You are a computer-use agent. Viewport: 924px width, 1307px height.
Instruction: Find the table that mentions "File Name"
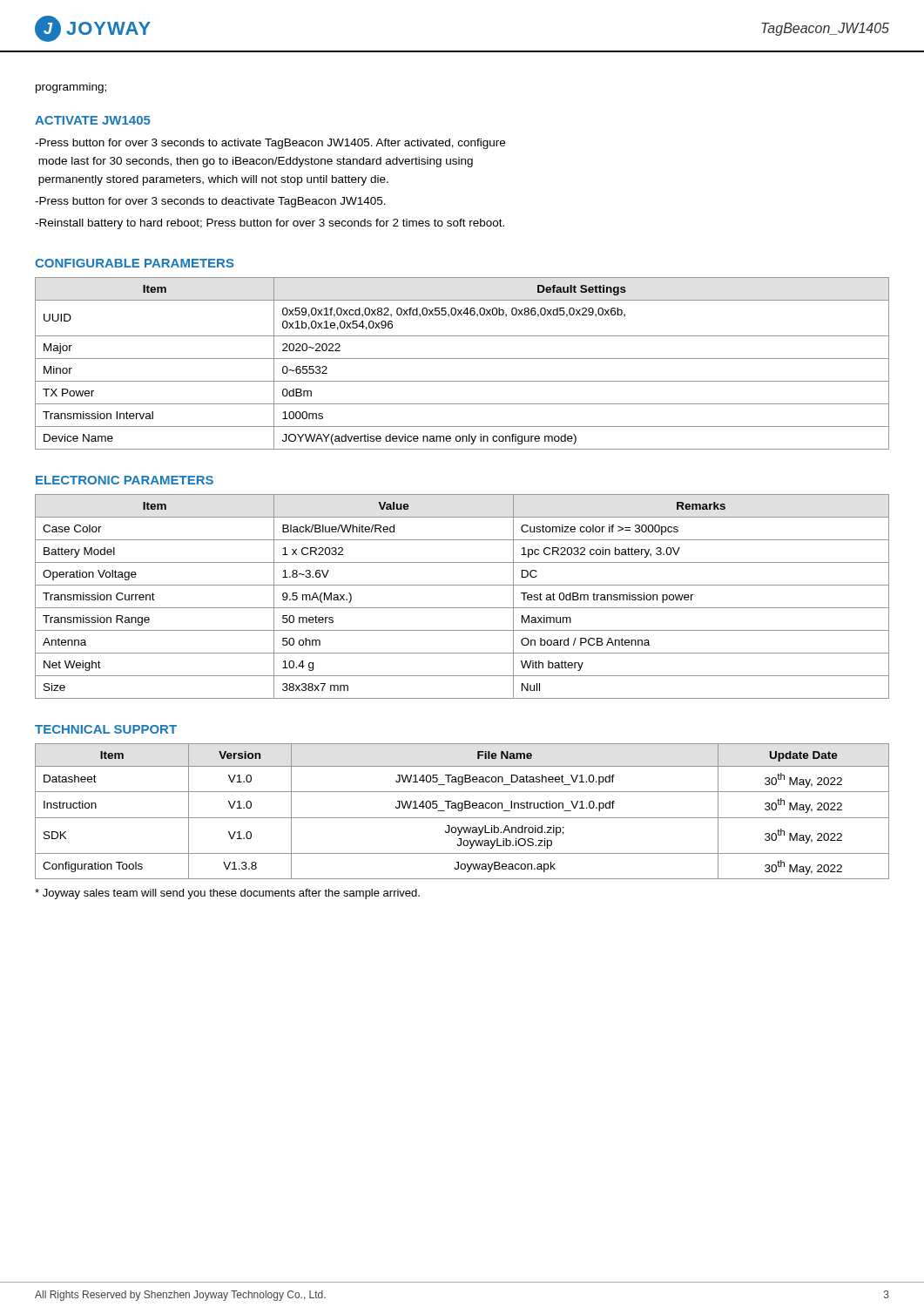point(462,811)
